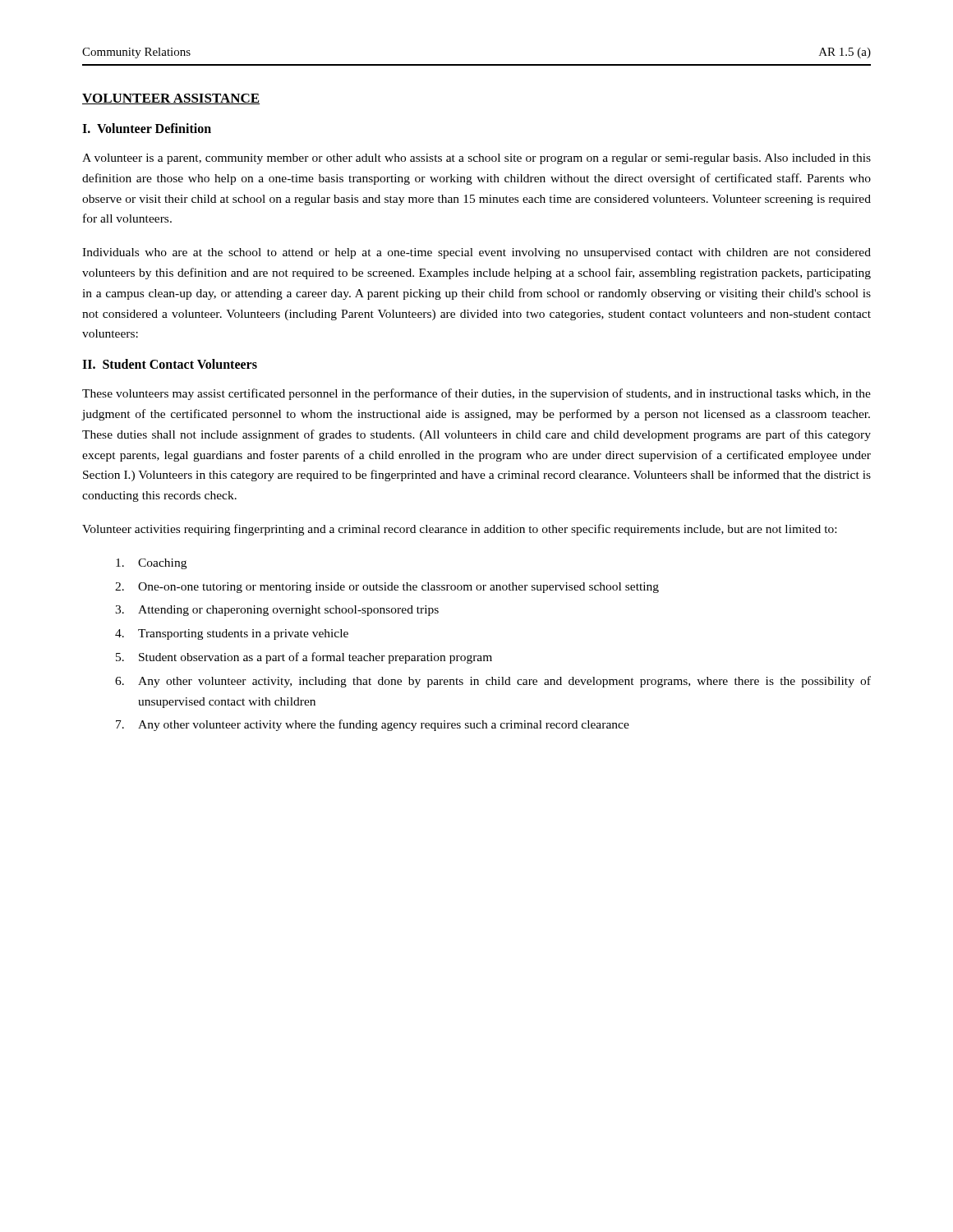Screen dimensions: 1232x953
Task: Point to the region starting "A volunteer is a"
Action: click(476, 188)
